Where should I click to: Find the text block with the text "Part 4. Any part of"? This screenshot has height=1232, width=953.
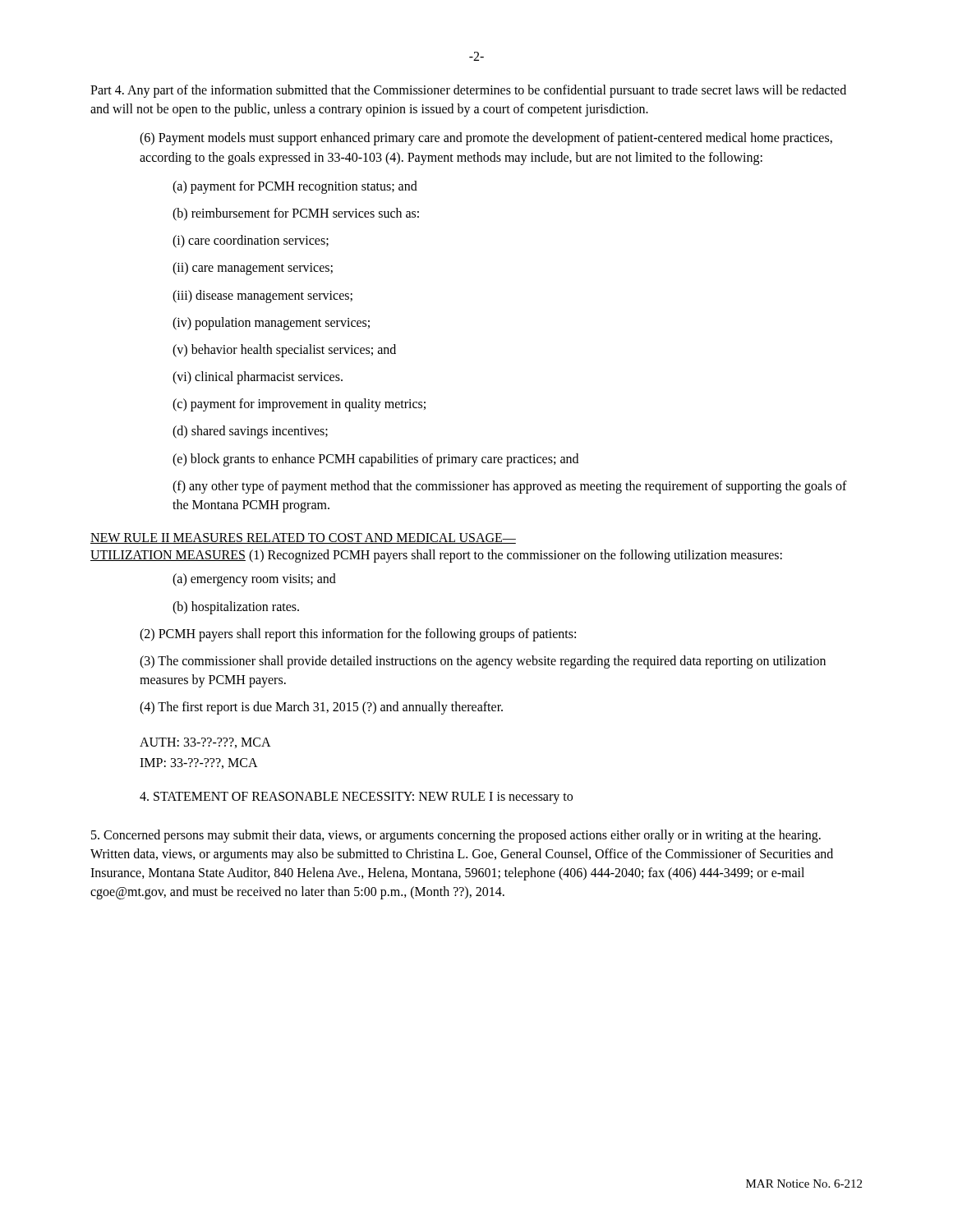pos(468,99)
